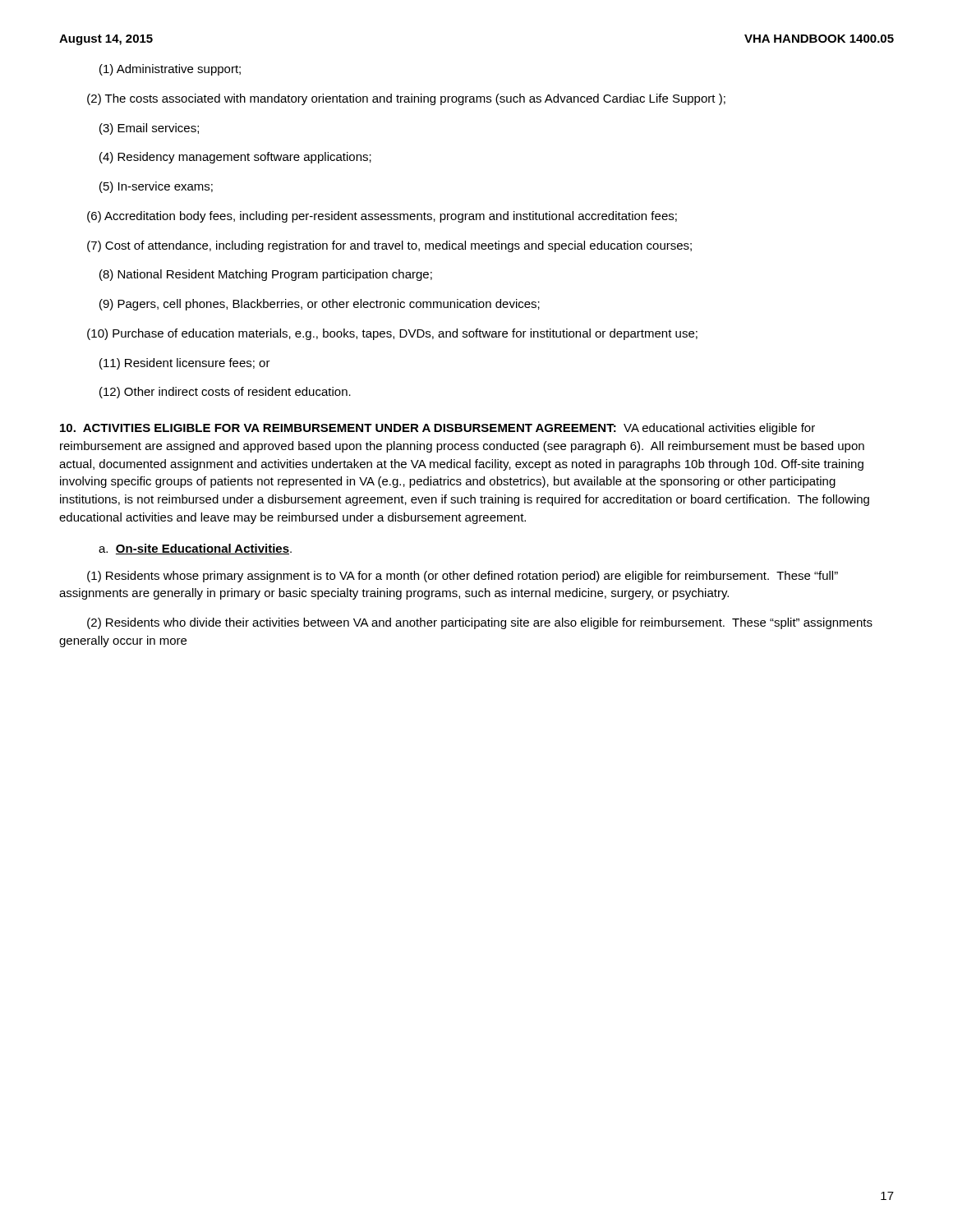The width and height of the screenshot is (953, 1232).
Task: Click where it says "(1) Administrative support;"
Action: pyautogui.click(x=170, y=69)
